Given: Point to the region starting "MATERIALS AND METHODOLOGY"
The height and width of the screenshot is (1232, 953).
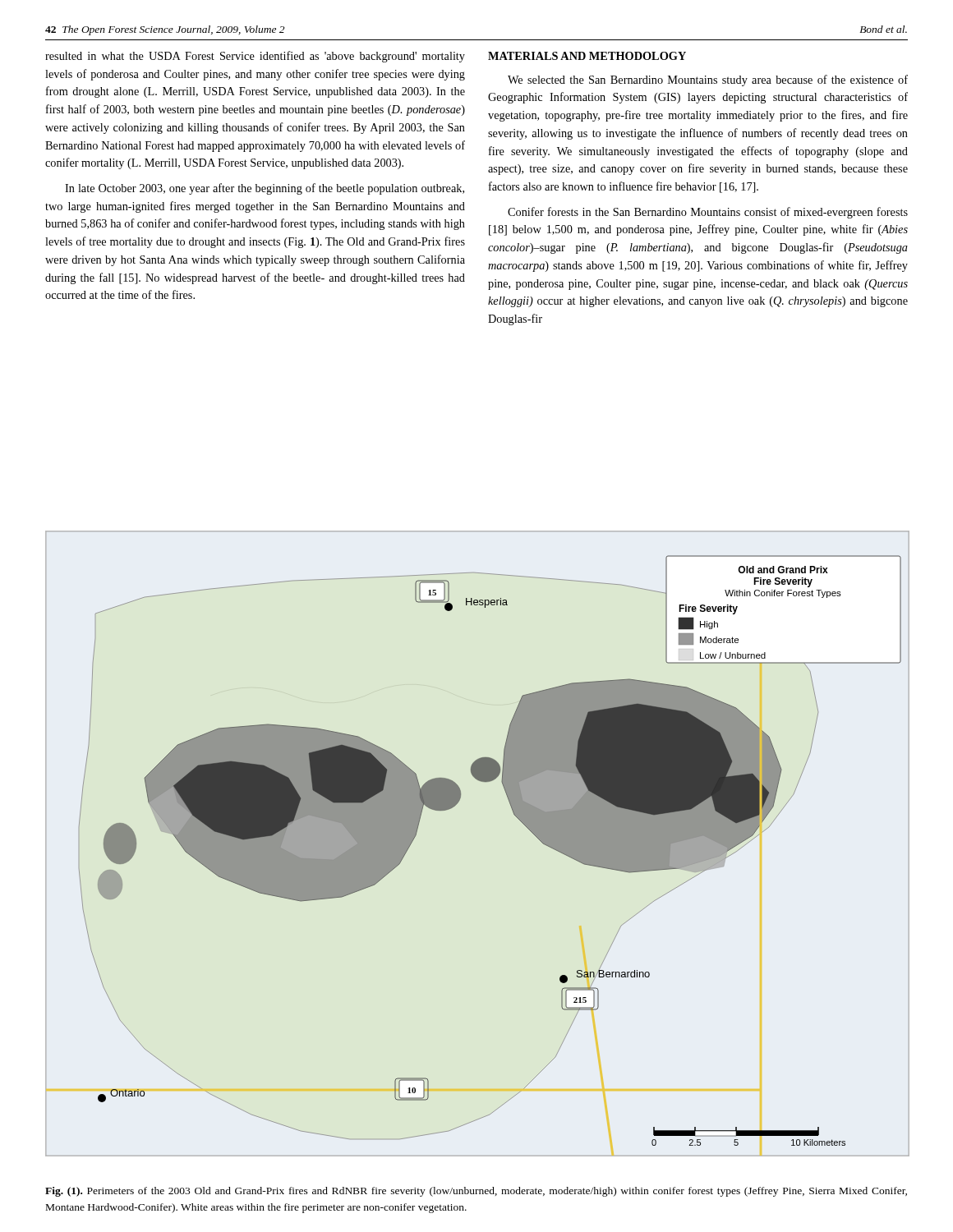Looking at the screenshot, I should [x=587, y=56].
